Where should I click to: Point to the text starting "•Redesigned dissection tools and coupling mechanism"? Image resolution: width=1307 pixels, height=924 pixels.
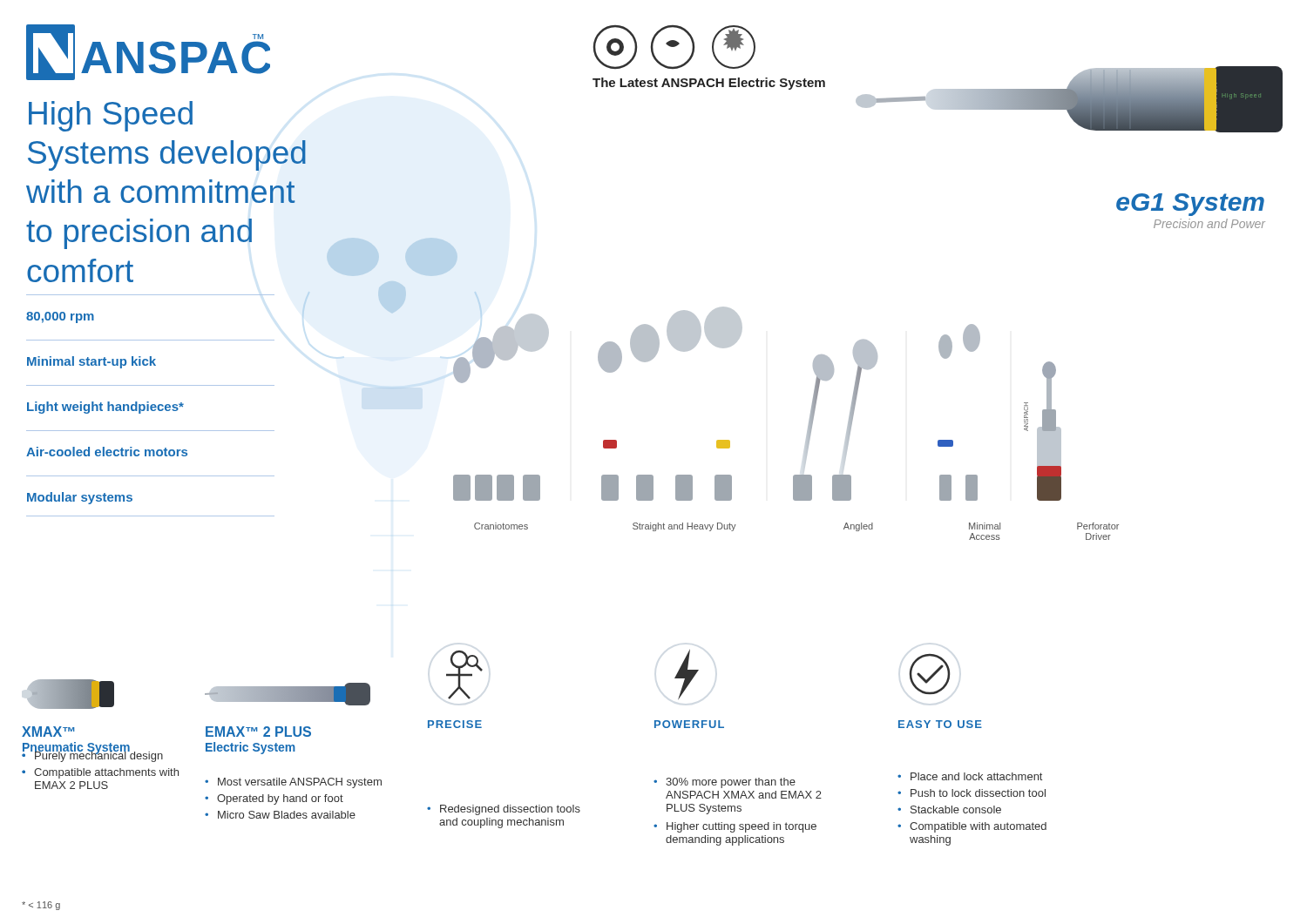[x=514, y=815]
